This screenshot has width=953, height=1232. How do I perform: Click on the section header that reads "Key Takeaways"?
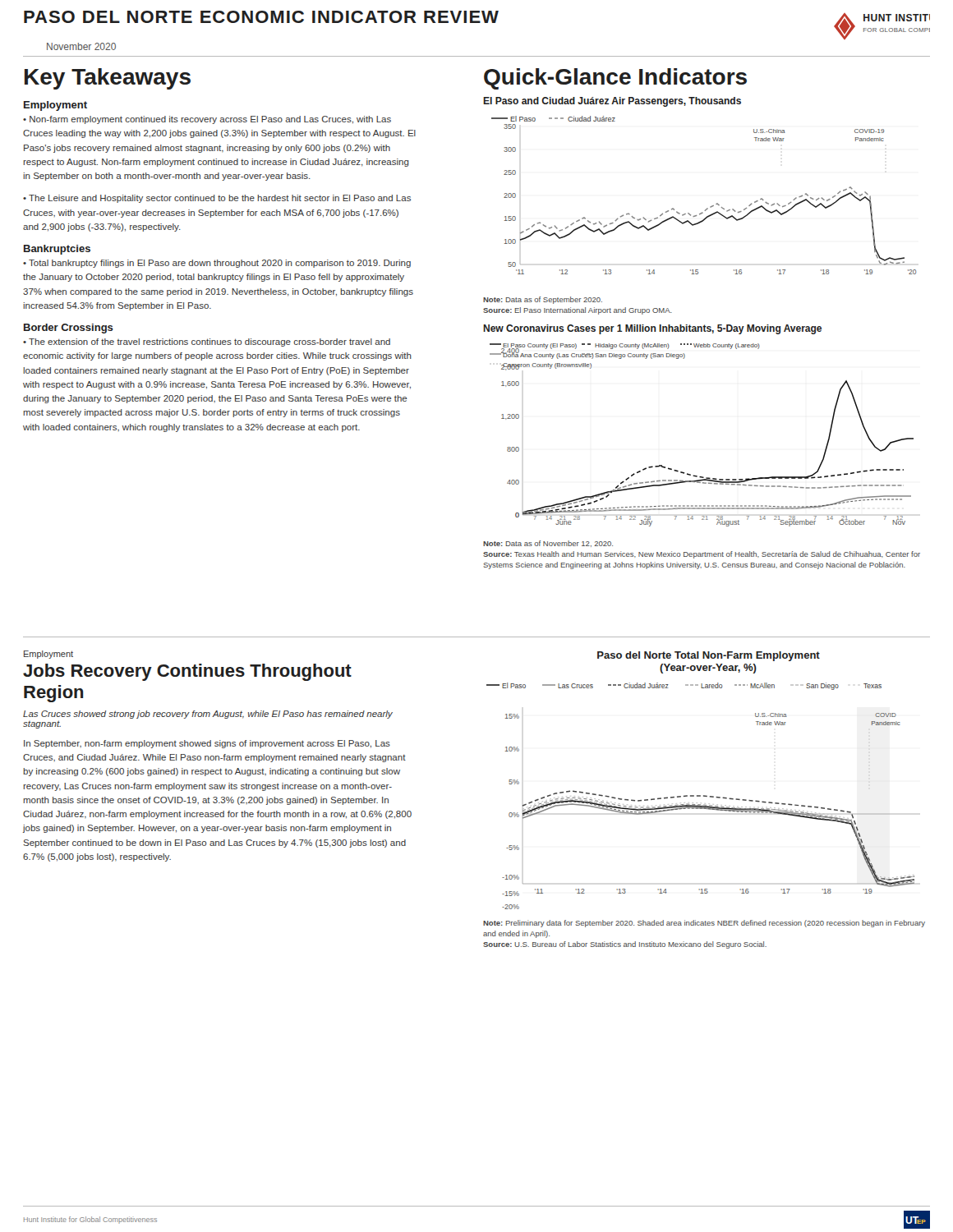pos(108,79)
